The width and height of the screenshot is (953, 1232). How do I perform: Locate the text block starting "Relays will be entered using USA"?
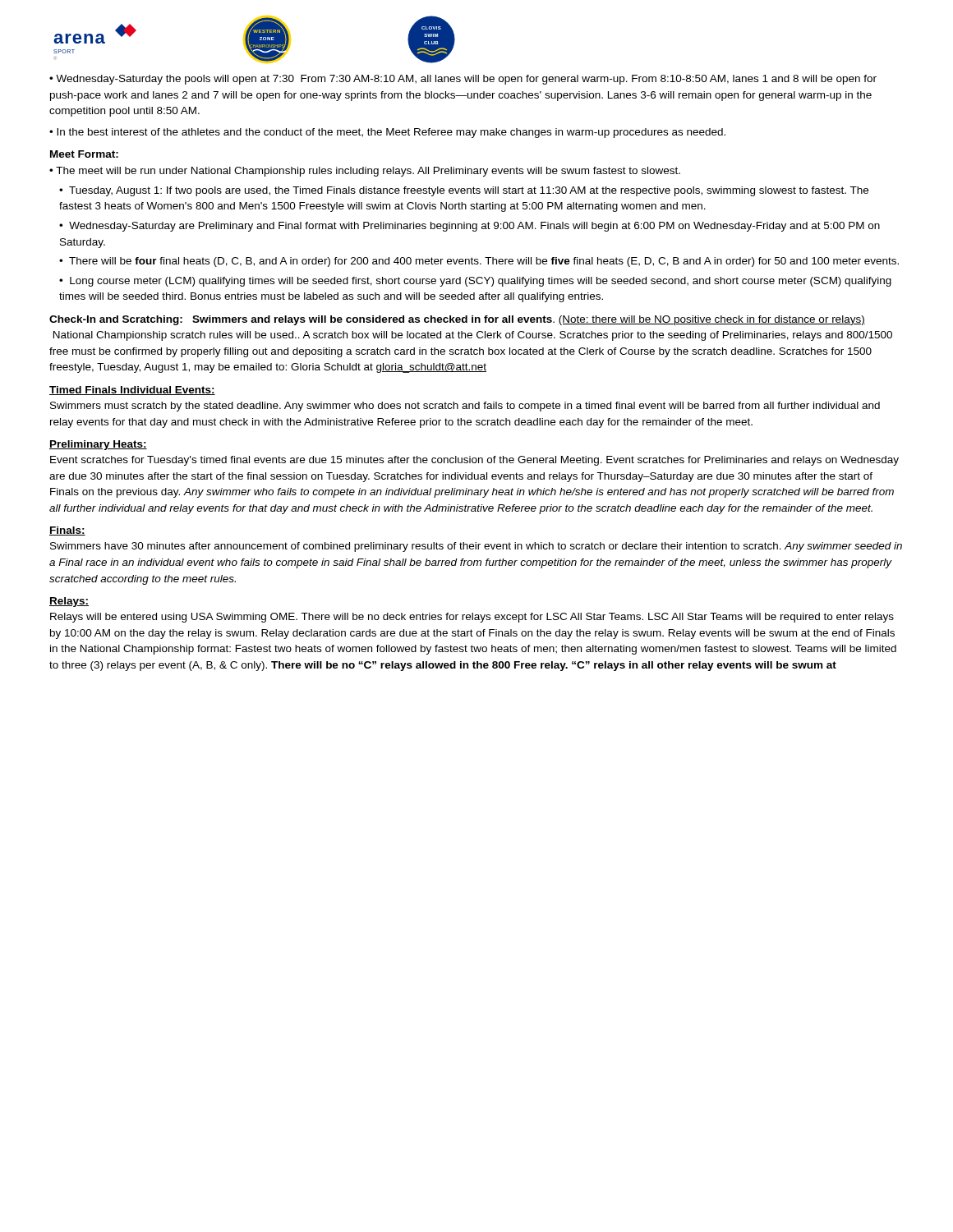473,641
